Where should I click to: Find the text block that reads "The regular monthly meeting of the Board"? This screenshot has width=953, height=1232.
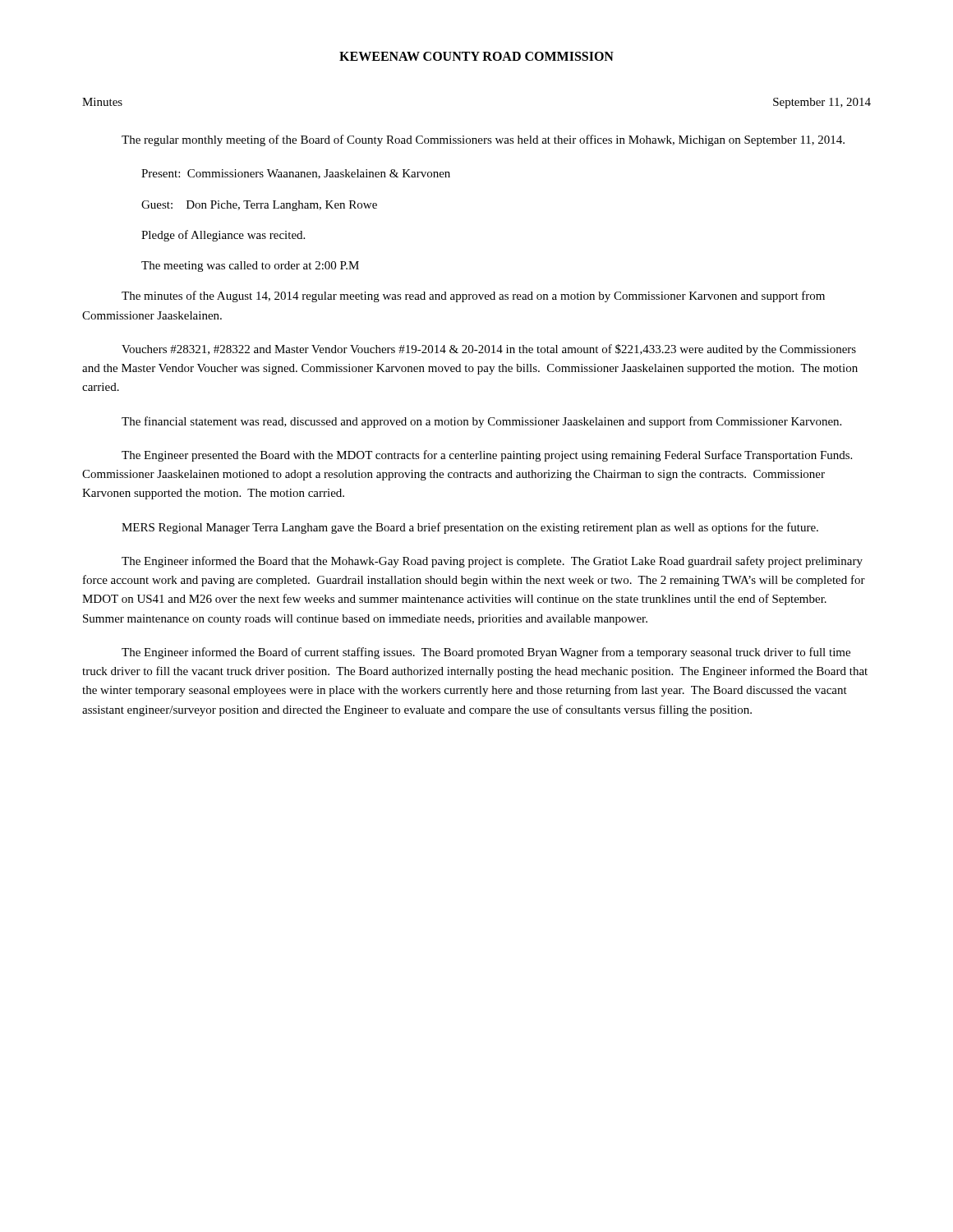coord(484,140)
